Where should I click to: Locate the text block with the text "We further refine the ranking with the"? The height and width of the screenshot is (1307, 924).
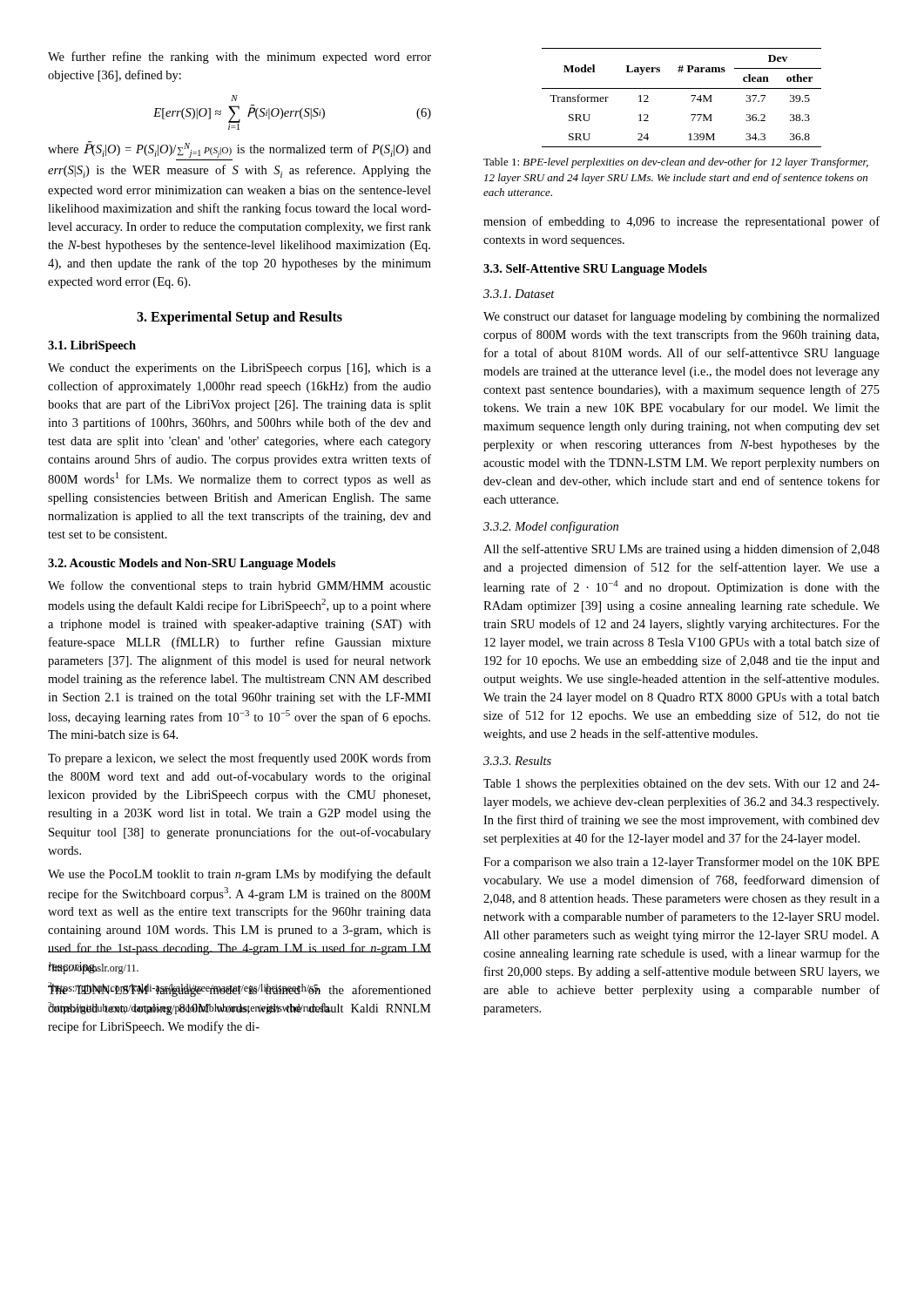239,66
